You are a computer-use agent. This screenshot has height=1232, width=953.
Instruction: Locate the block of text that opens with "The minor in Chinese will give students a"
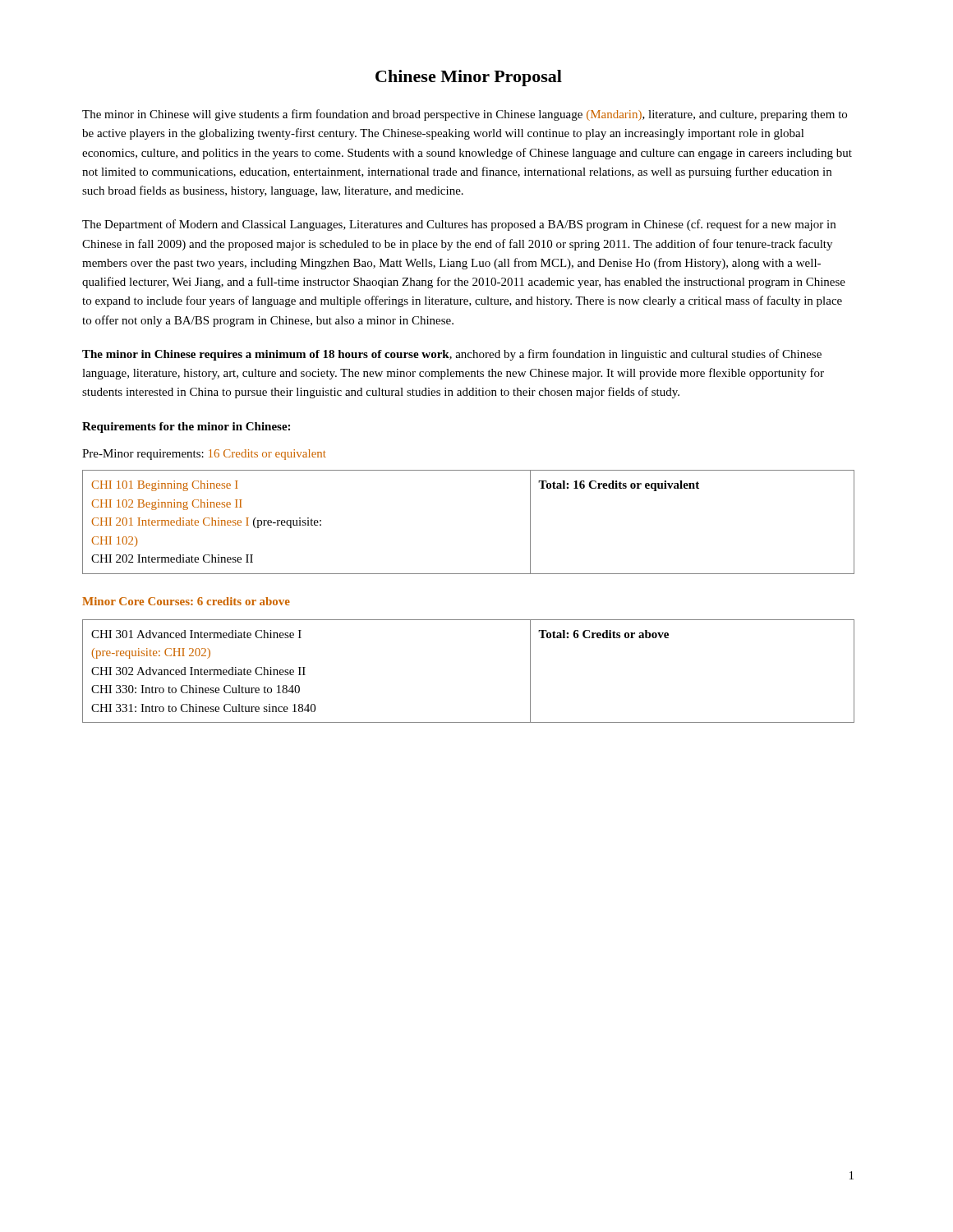(468, 153)
